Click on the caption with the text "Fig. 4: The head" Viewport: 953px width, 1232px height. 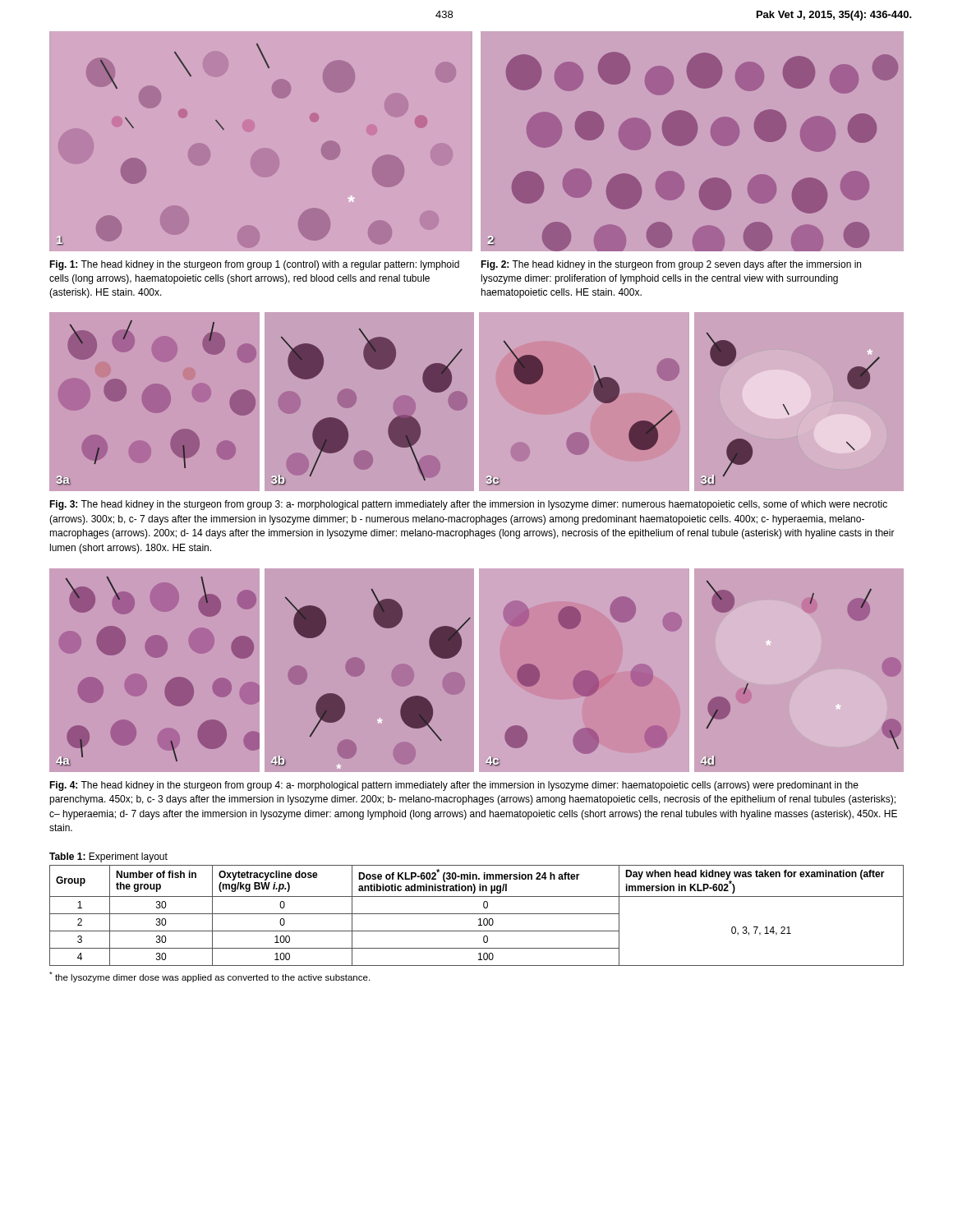[x=473, y=807]
